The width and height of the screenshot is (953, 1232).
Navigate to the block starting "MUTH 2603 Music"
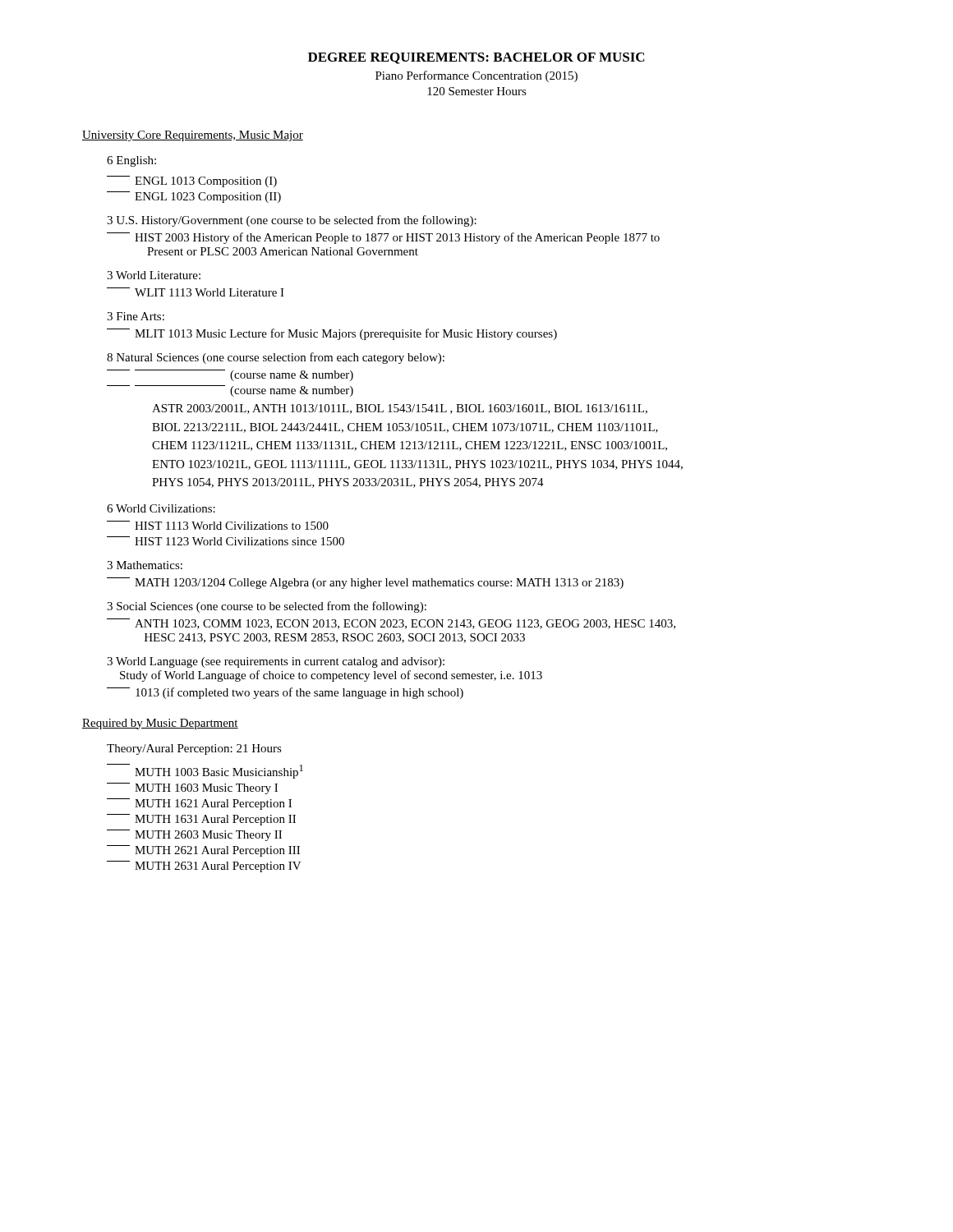pos(194,835)
